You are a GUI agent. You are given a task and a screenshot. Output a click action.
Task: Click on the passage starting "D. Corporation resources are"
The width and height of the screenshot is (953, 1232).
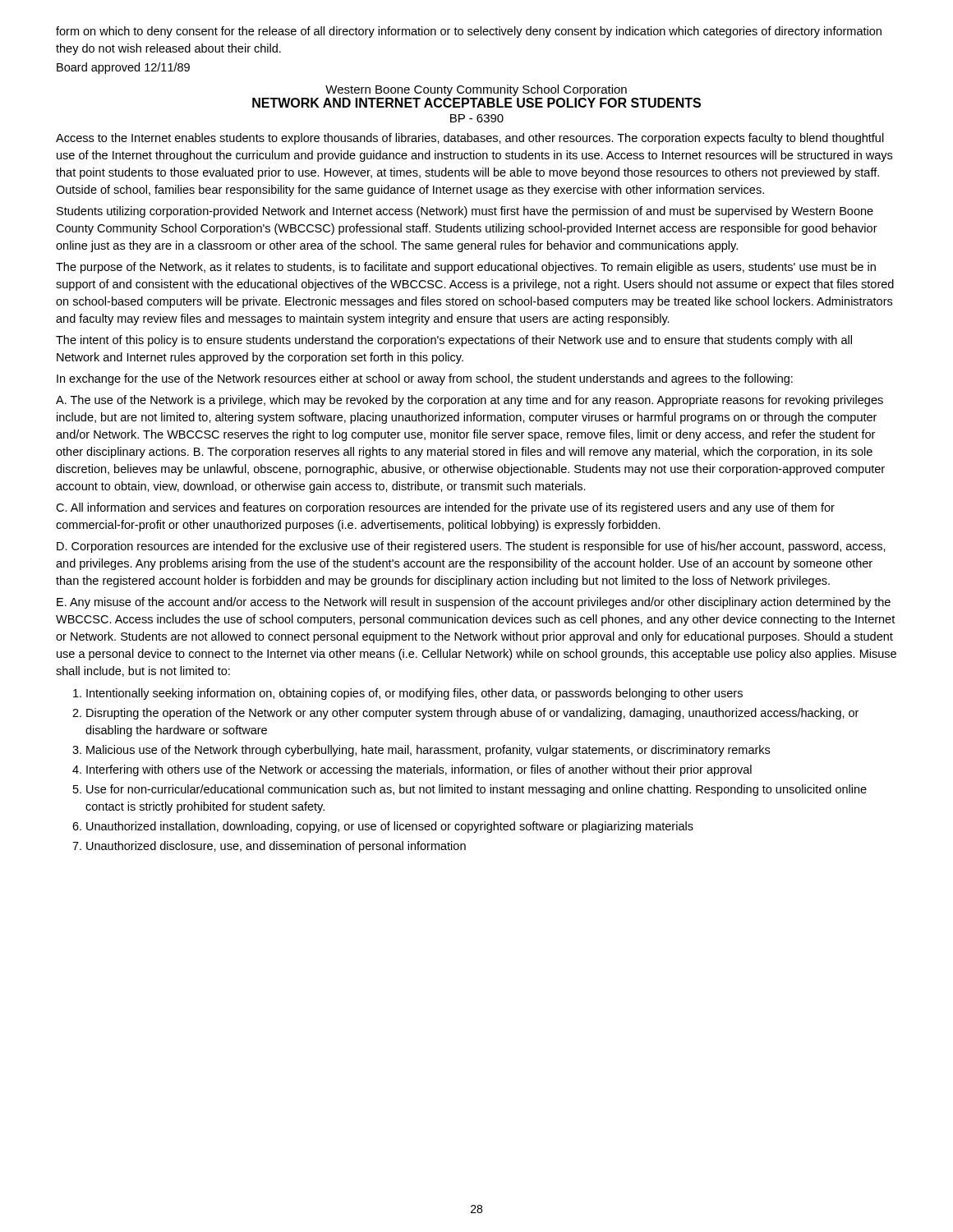click(x=471, y=564)
